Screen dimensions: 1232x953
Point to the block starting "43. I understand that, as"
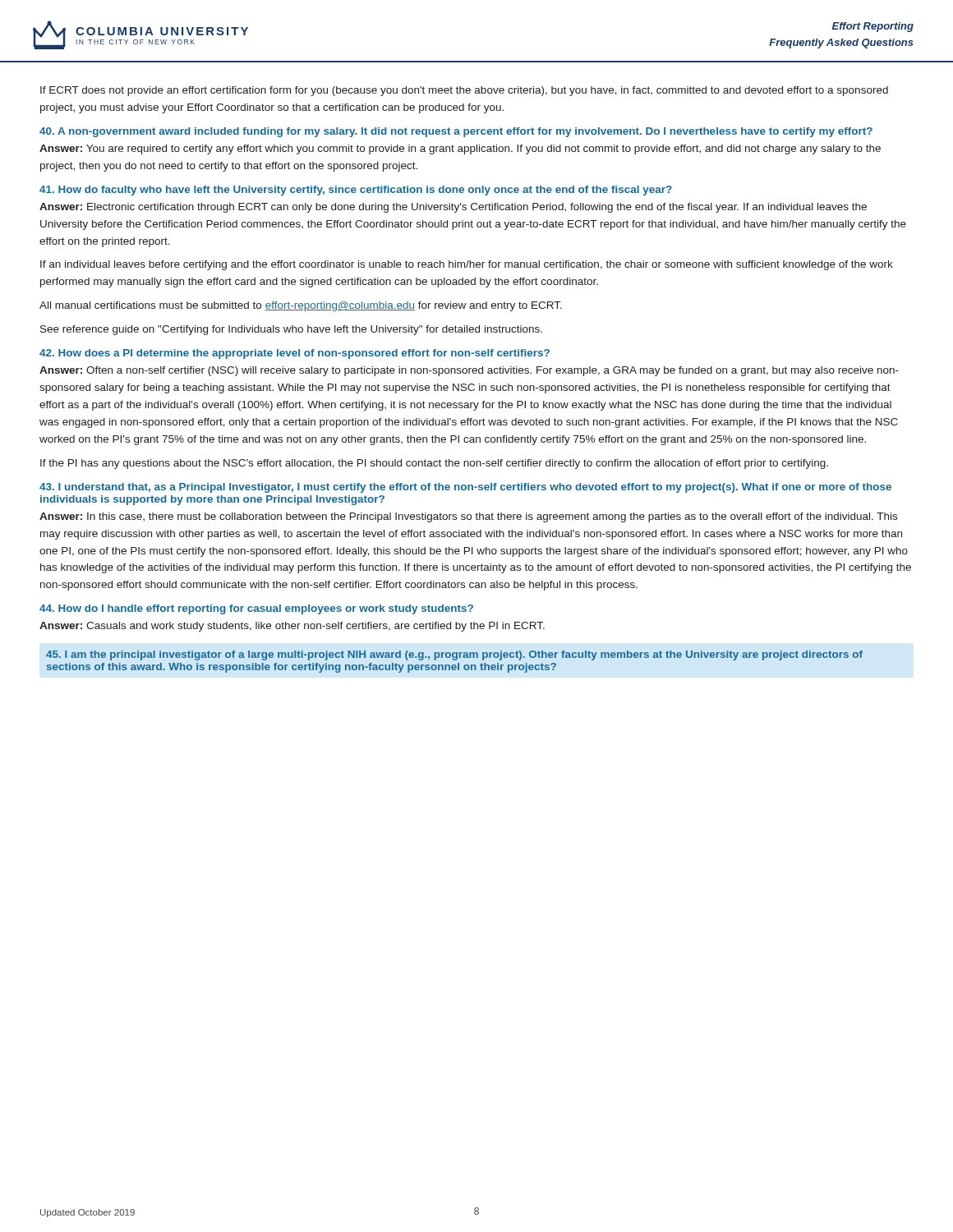coord(466,493)
